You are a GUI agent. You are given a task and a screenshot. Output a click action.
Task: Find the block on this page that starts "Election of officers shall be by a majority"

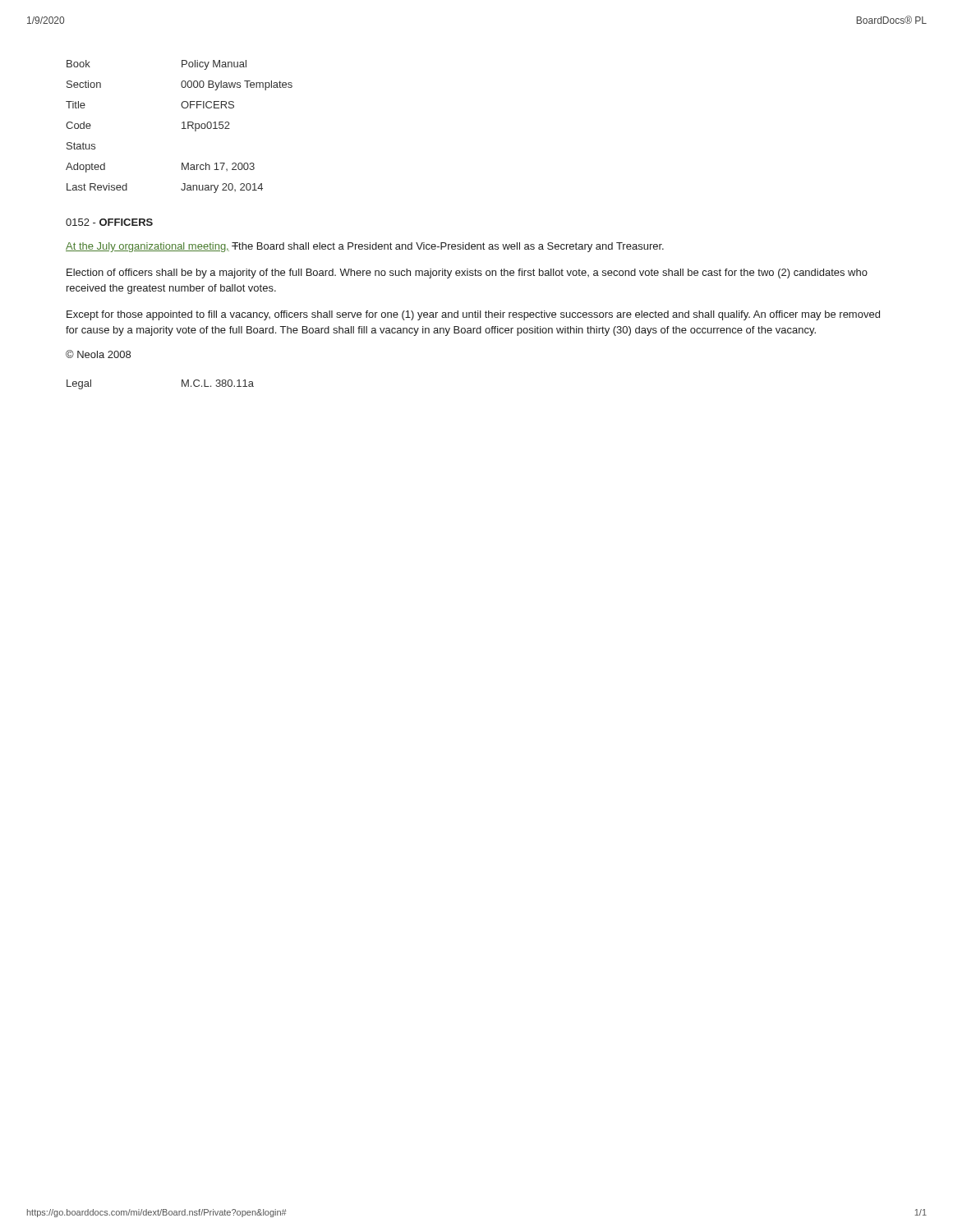click(467, 280)
